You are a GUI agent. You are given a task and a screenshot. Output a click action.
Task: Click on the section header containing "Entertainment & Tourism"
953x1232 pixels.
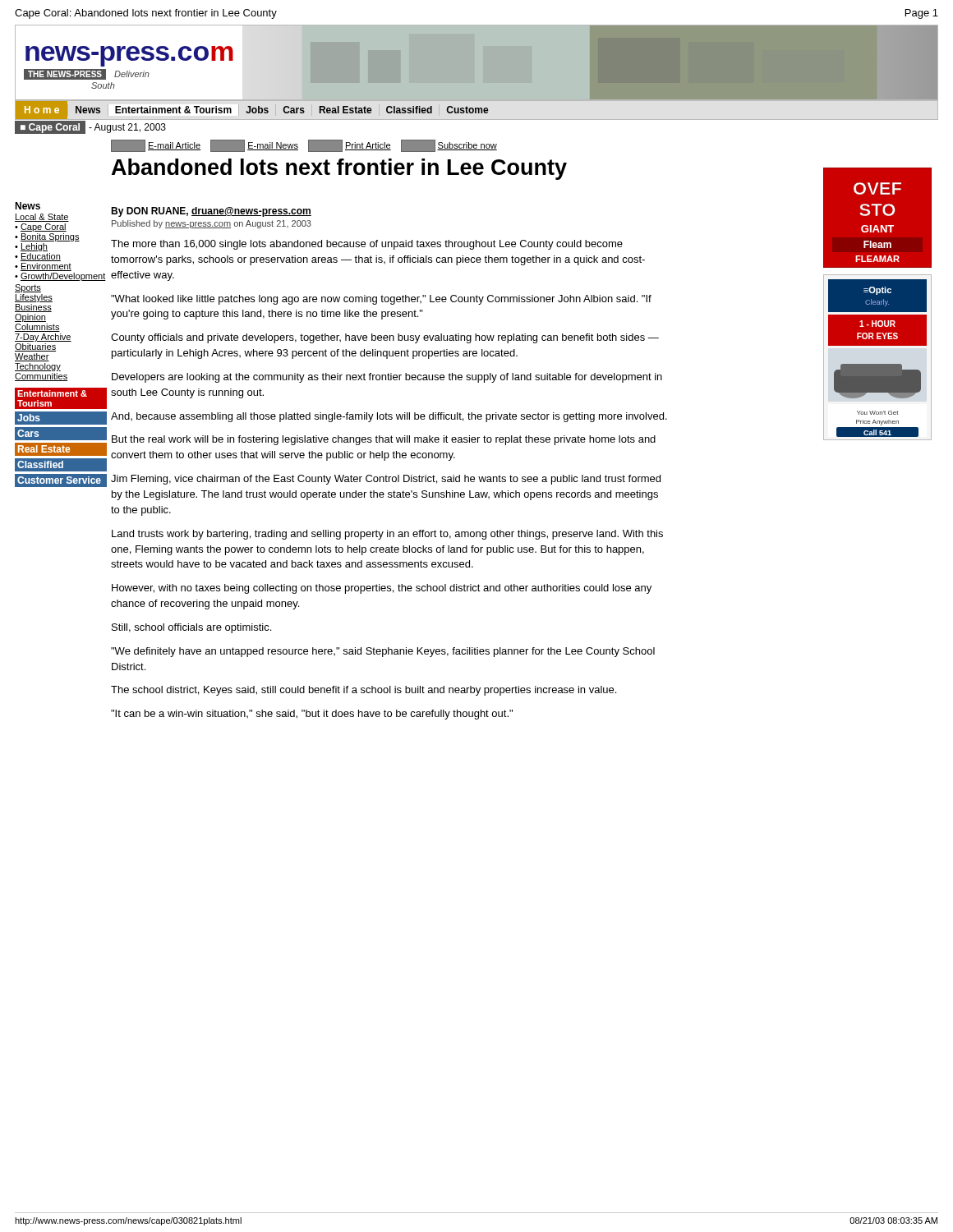(52, 398)
